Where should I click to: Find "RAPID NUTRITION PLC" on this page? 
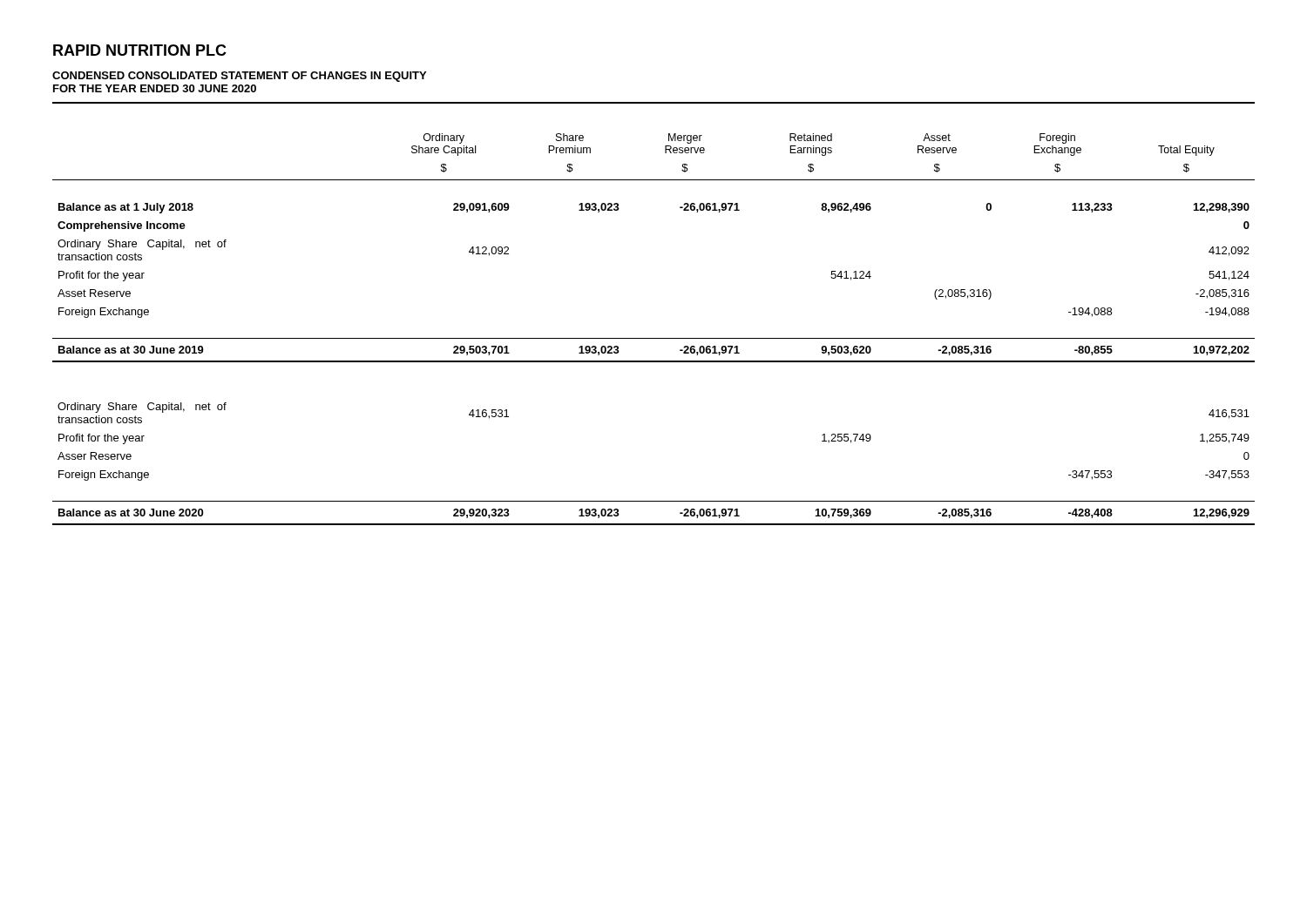tap(139, 50)
